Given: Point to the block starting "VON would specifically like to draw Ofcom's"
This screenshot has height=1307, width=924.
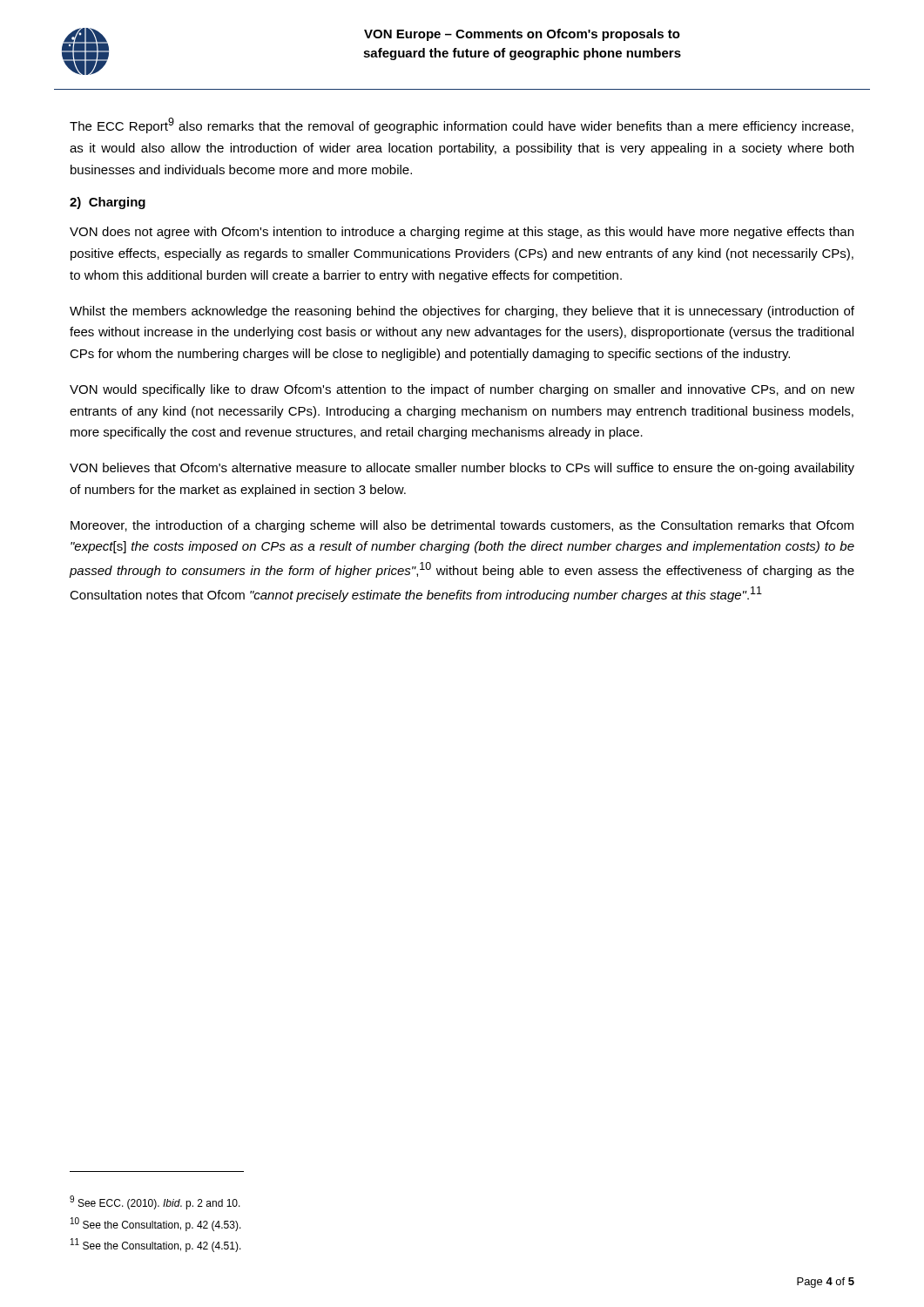Looking at the screenshot, I should [462, 410].
